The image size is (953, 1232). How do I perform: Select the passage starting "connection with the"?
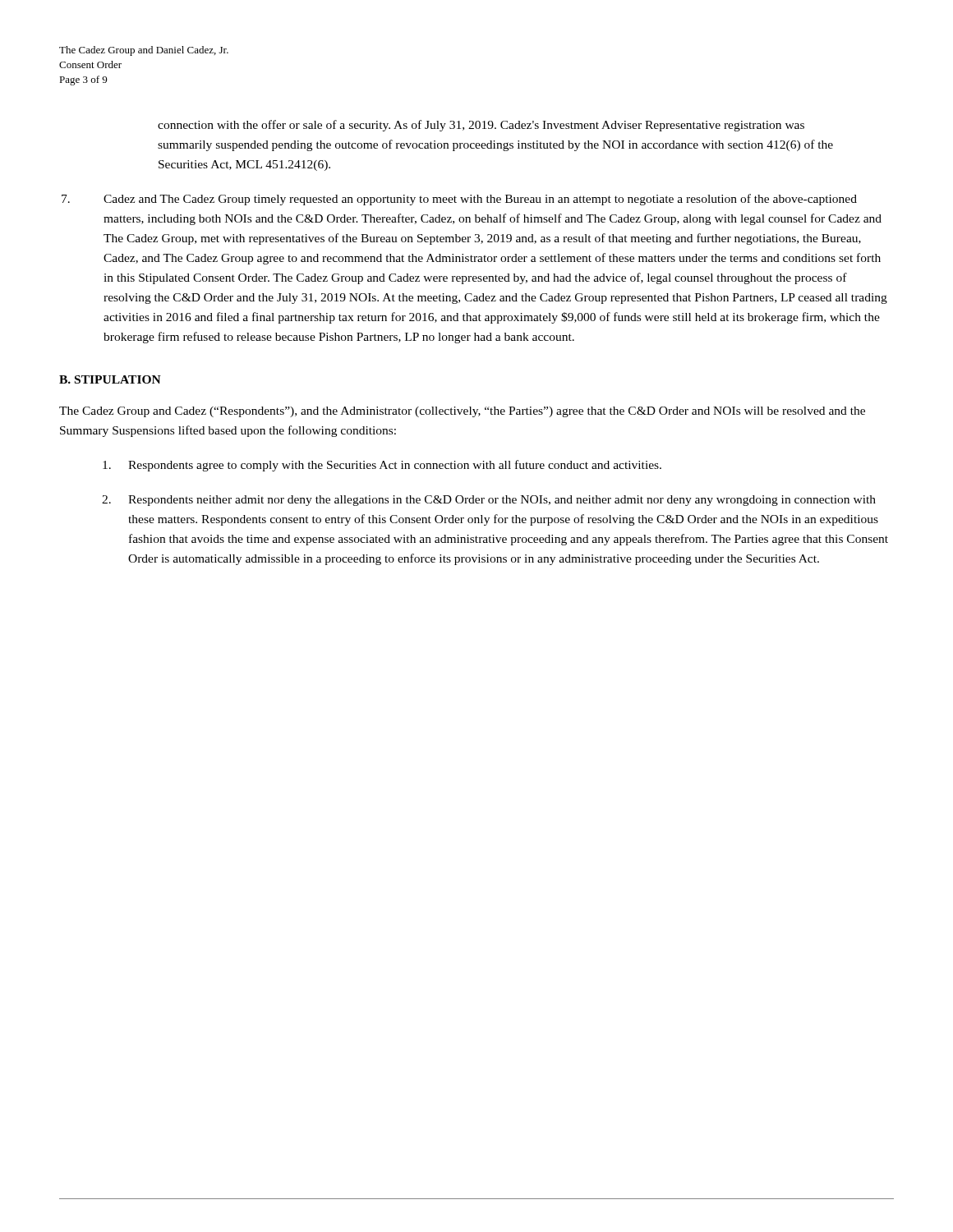point(495,144)
